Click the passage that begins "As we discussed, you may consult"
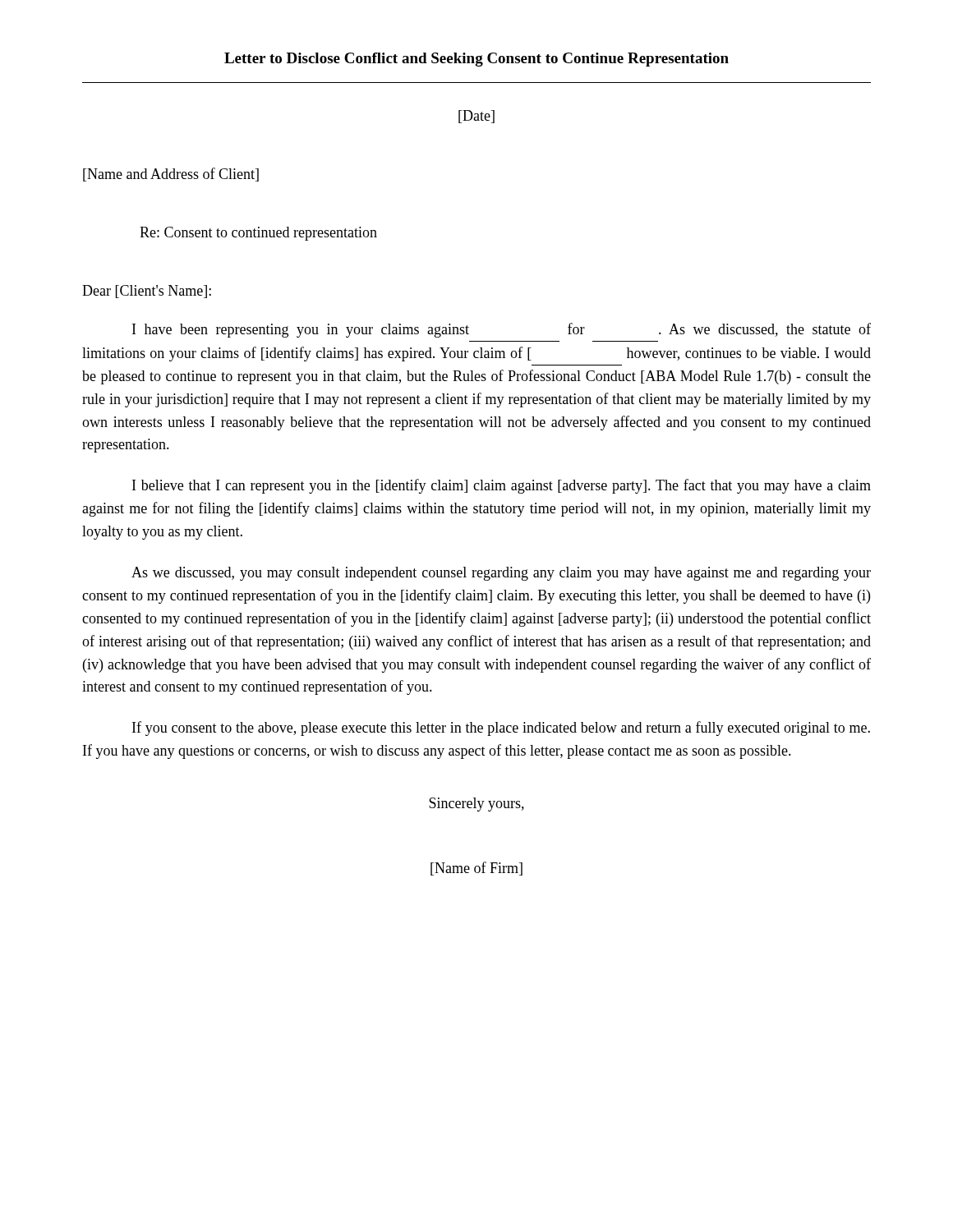 (476, 630)
